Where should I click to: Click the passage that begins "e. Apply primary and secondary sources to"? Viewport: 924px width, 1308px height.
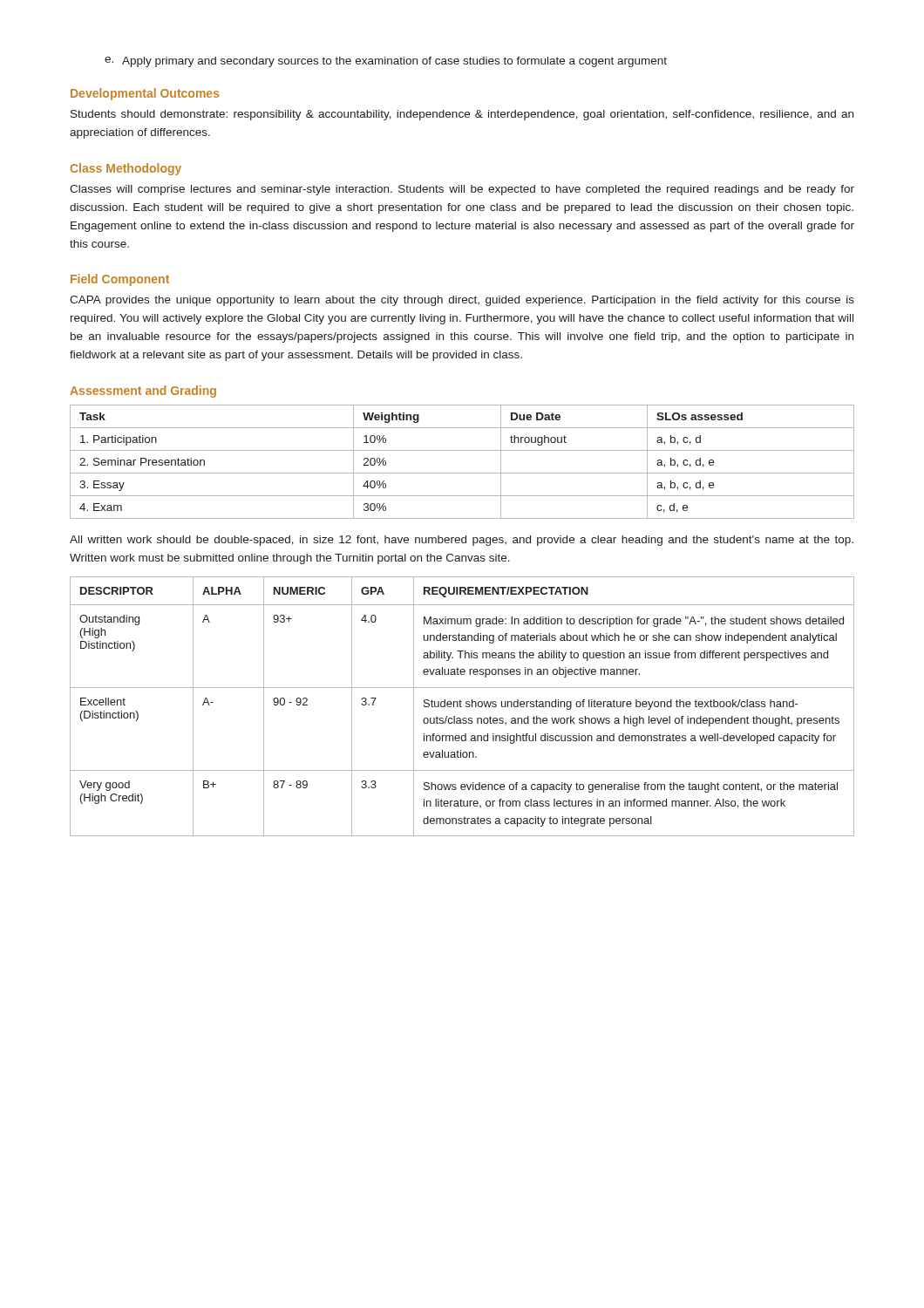coord(386,61)
